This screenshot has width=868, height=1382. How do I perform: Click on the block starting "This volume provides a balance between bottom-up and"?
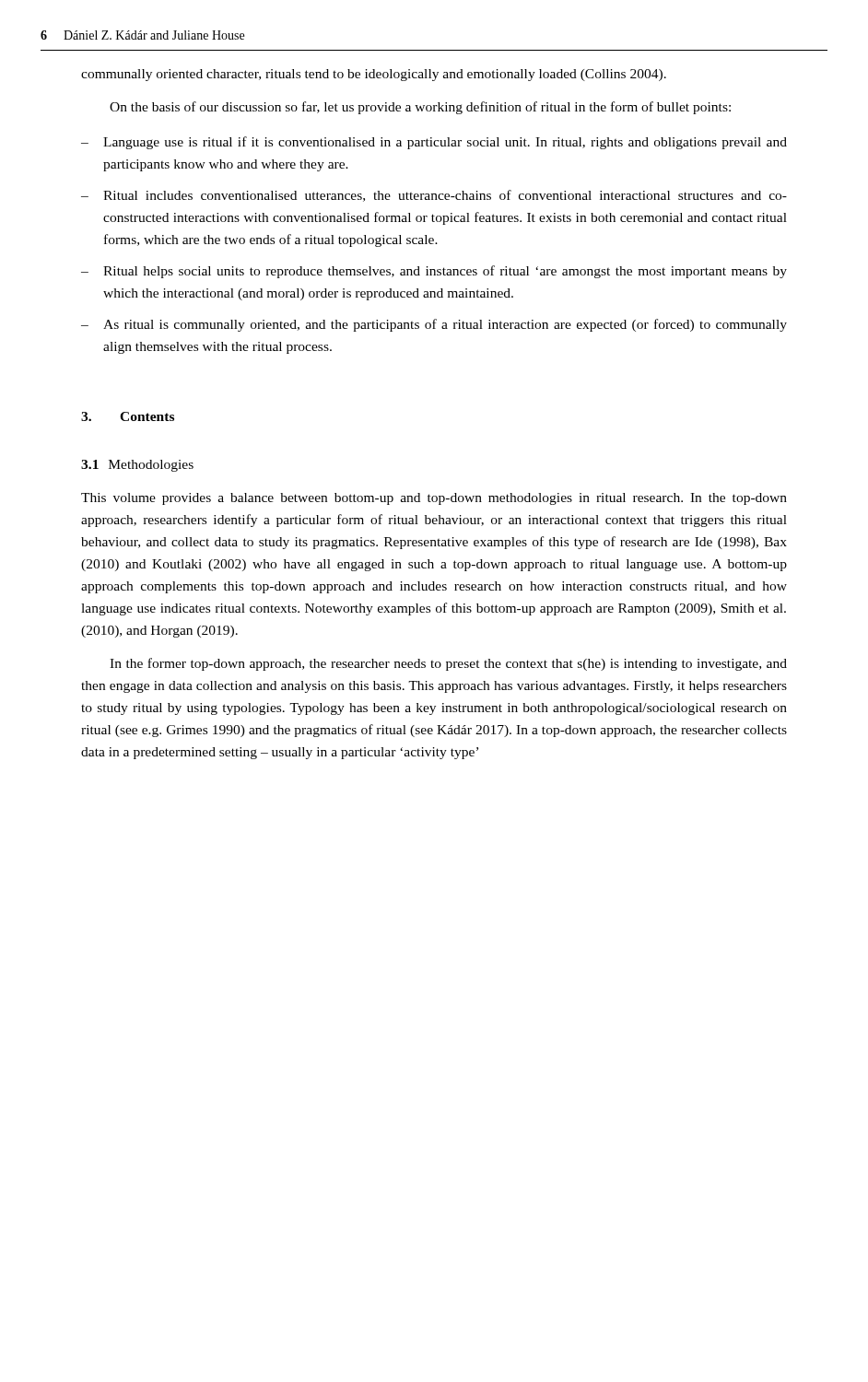[x=434, y=564]
